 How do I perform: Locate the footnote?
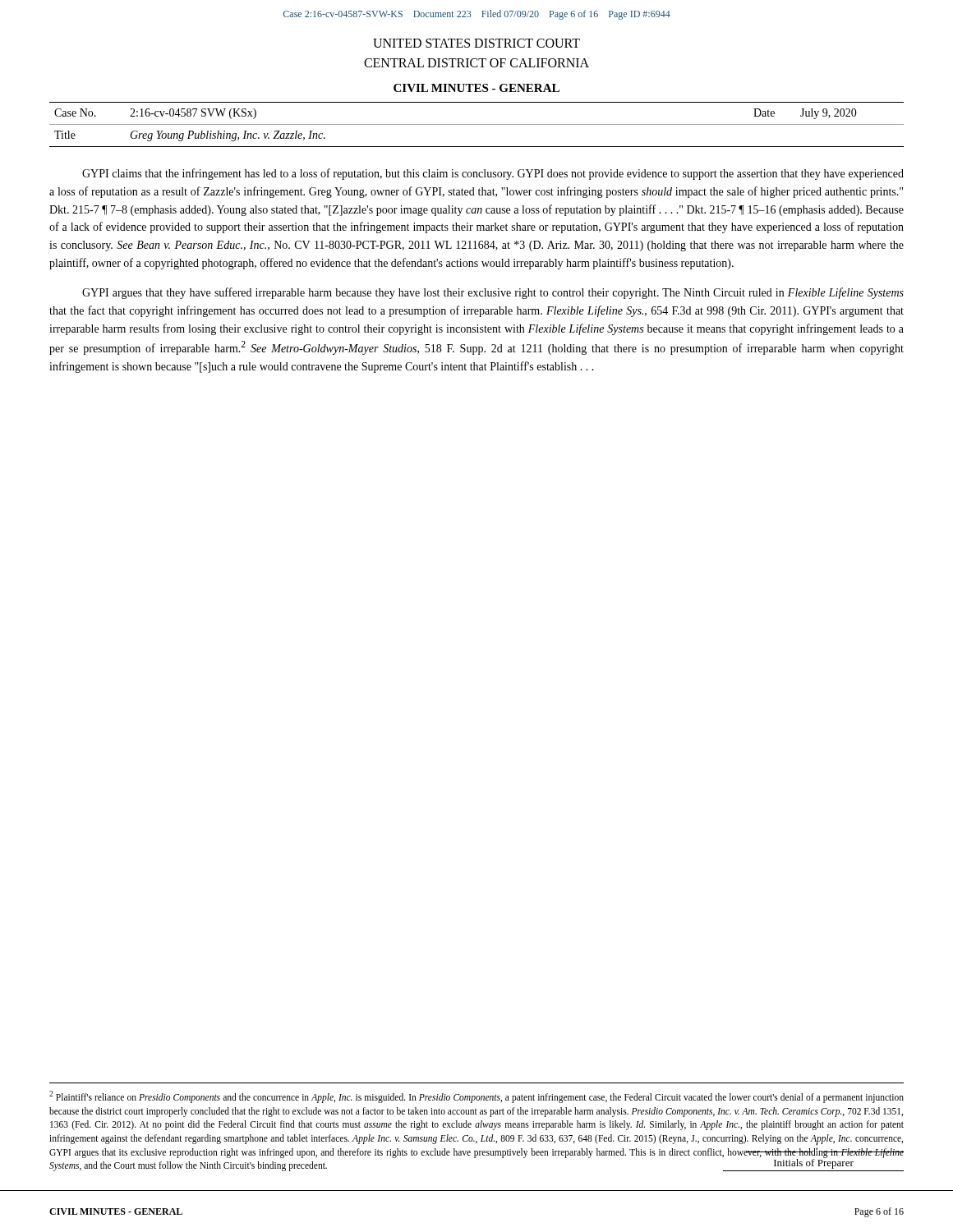[476, 1131]
